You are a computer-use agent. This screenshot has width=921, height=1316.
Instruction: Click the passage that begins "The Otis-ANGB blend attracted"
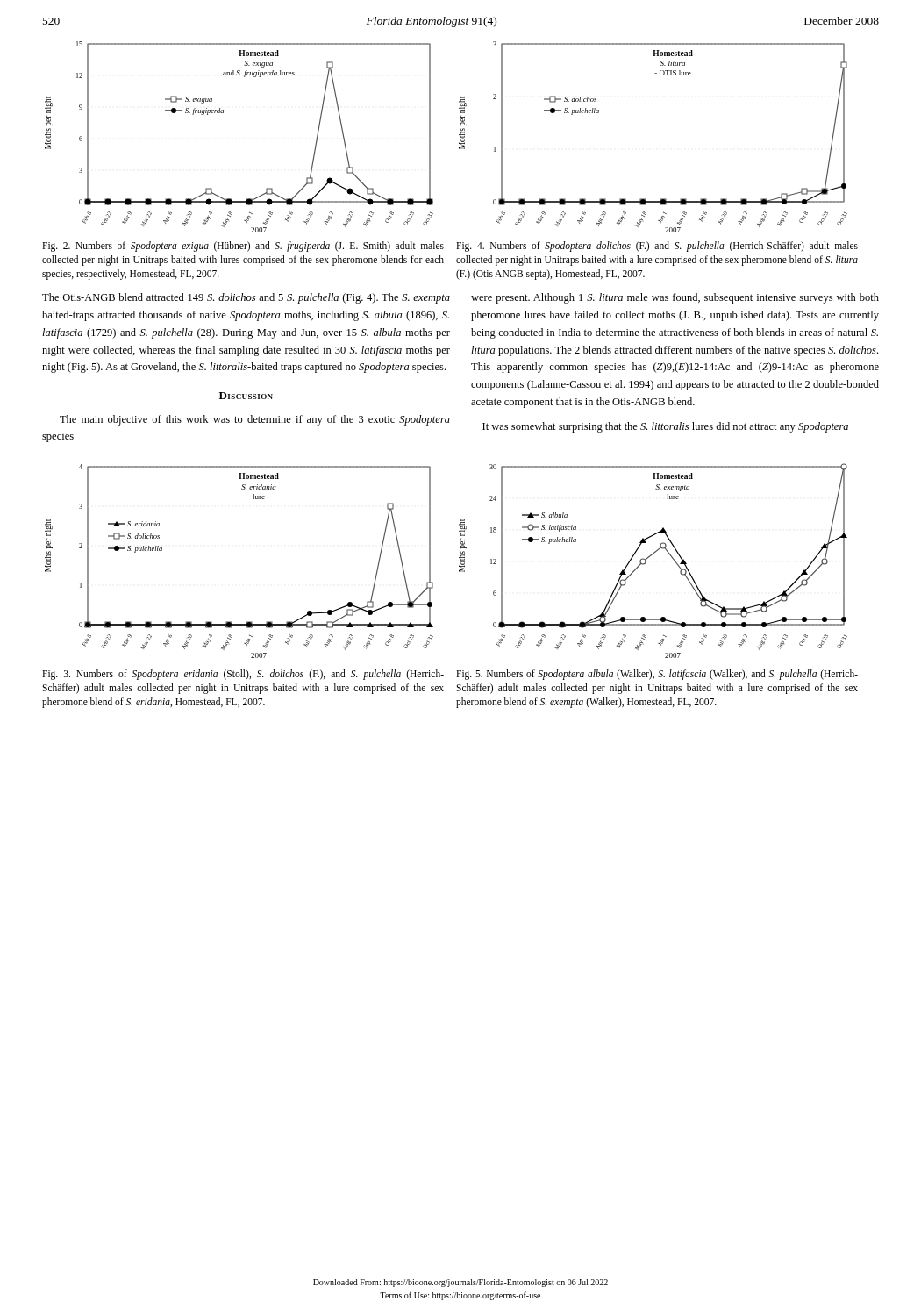246,332
